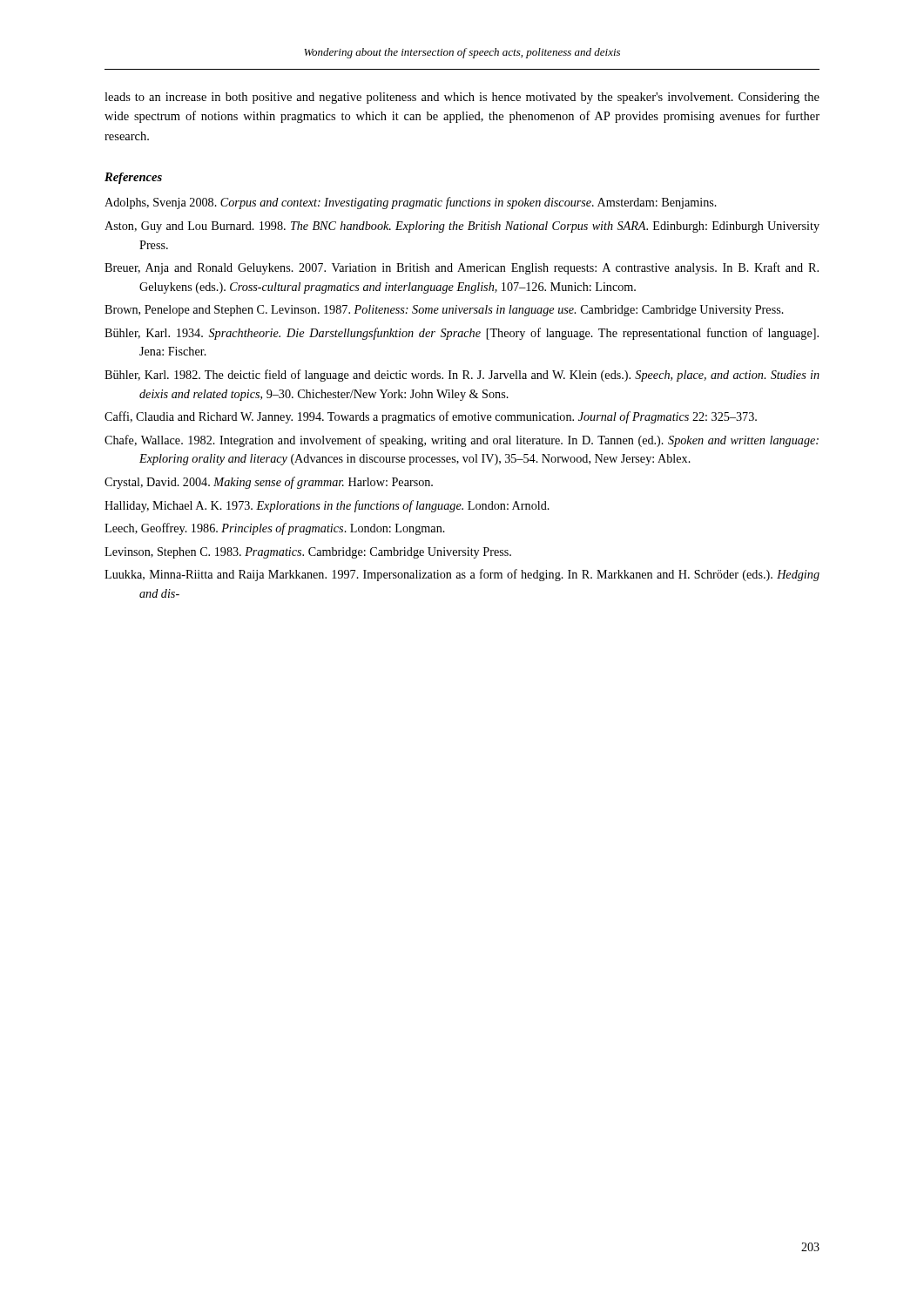Point to the region starting "Chafe, Wallace. 1982. Integration and"
924x1307 pixels.
pyautogui.click(x=462, y=449)
